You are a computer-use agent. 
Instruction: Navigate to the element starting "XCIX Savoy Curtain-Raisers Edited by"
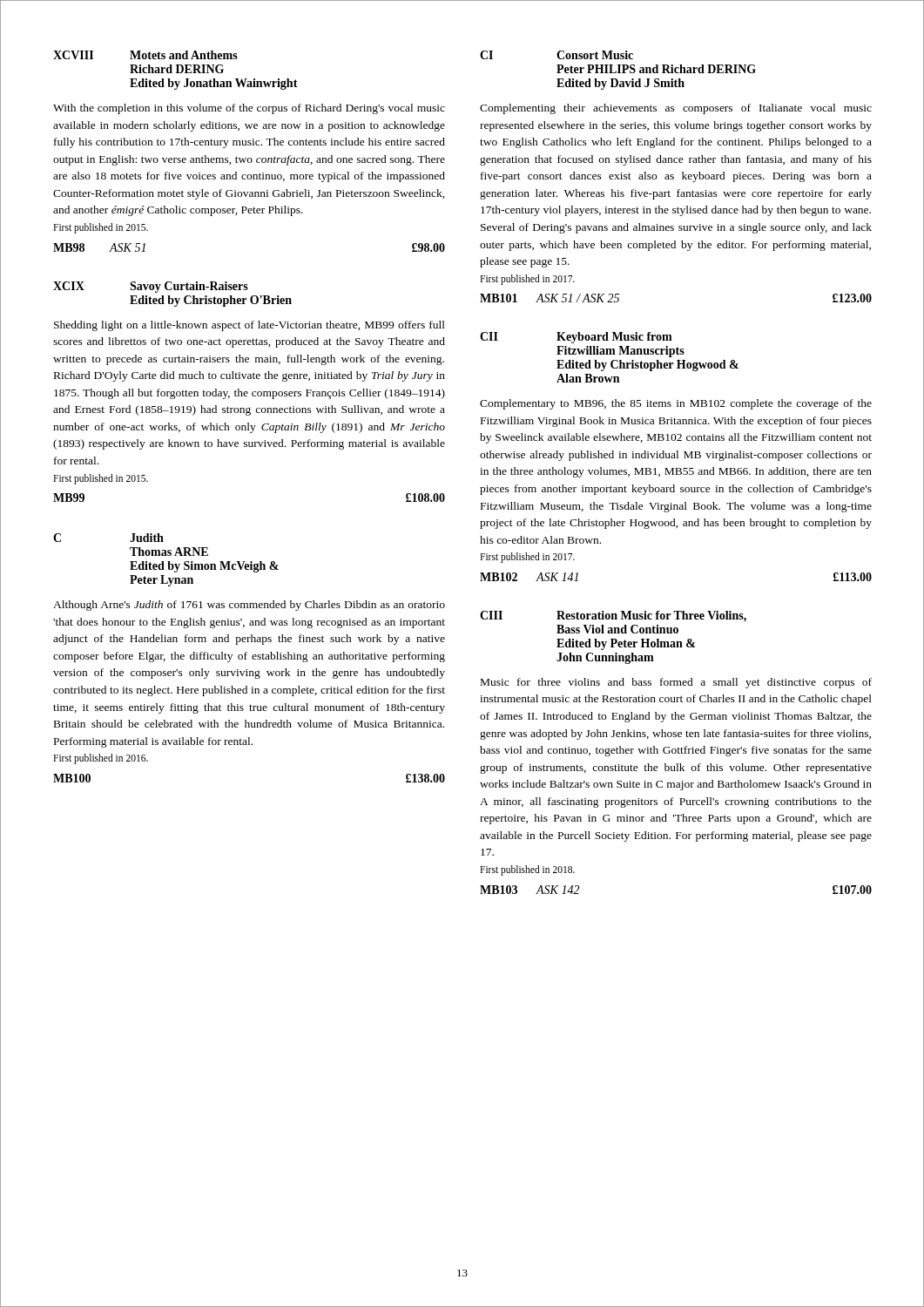coord(249,293)
